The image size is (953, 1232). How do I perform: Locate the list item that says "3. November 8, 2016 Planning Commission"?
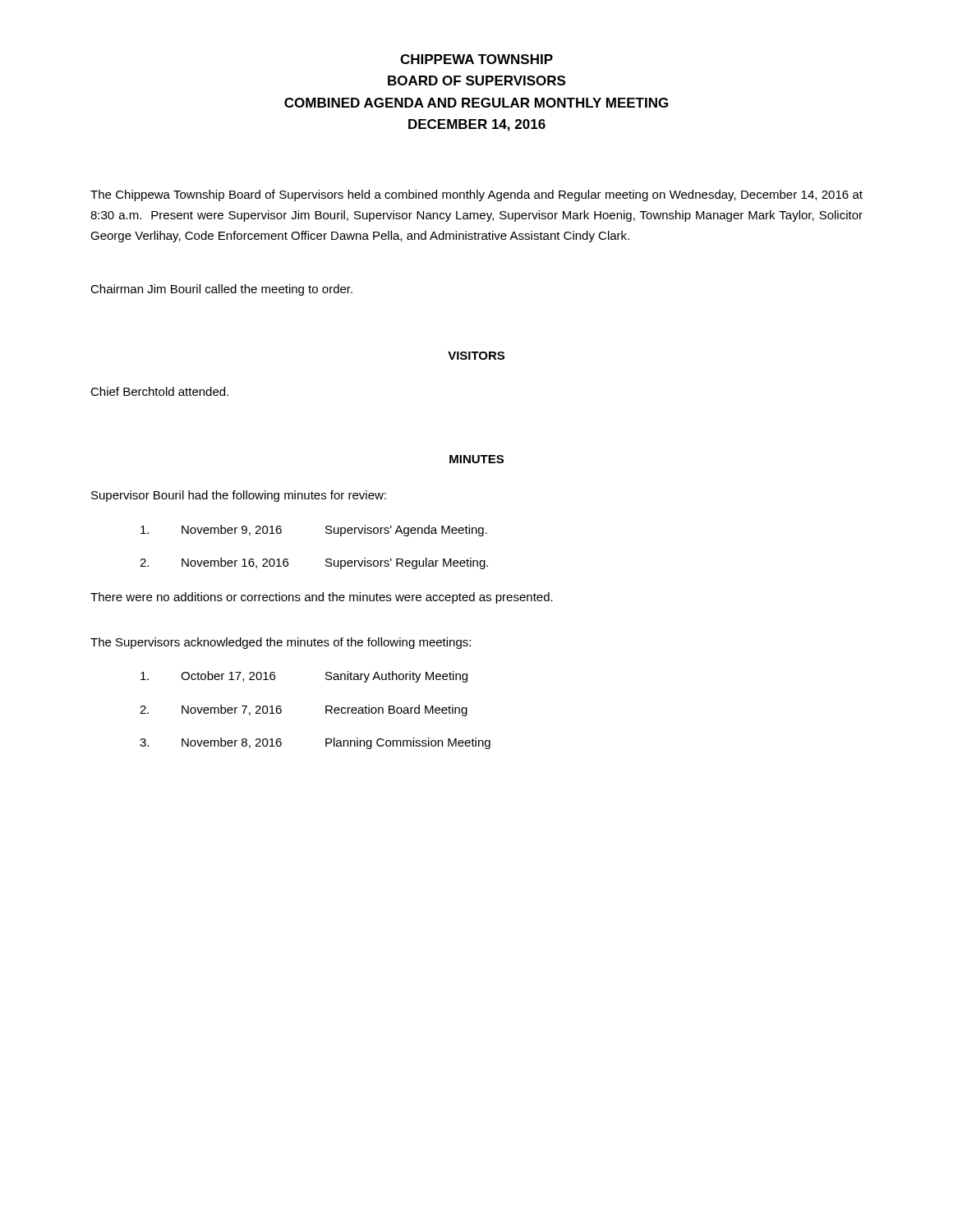pyautogui.click(x=501, y=743)
